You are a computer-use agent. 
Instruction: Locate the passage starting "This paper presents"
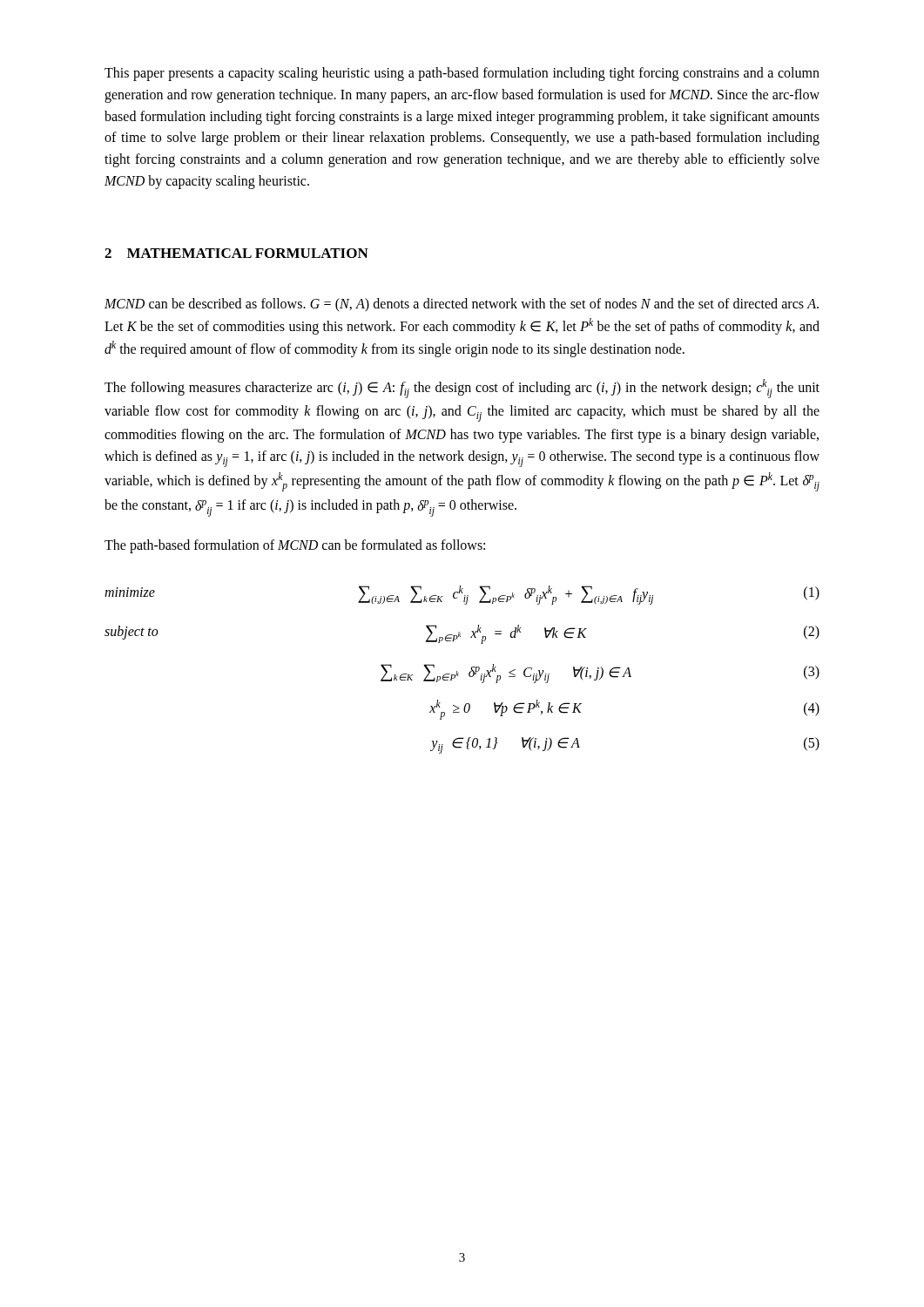coord(462,128)
